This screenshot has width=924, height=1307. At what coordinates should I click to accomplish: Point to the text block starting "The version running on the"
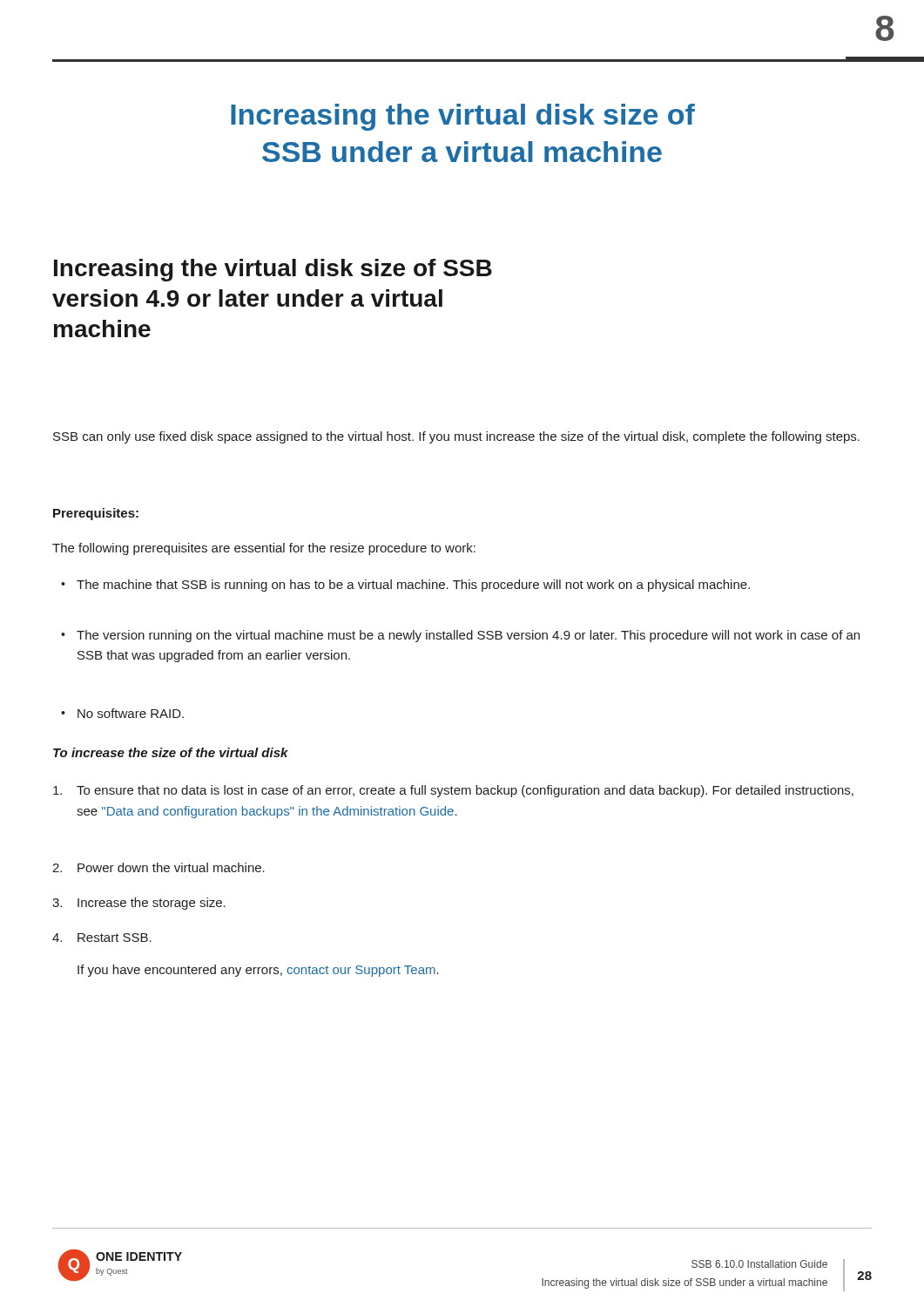469,645
